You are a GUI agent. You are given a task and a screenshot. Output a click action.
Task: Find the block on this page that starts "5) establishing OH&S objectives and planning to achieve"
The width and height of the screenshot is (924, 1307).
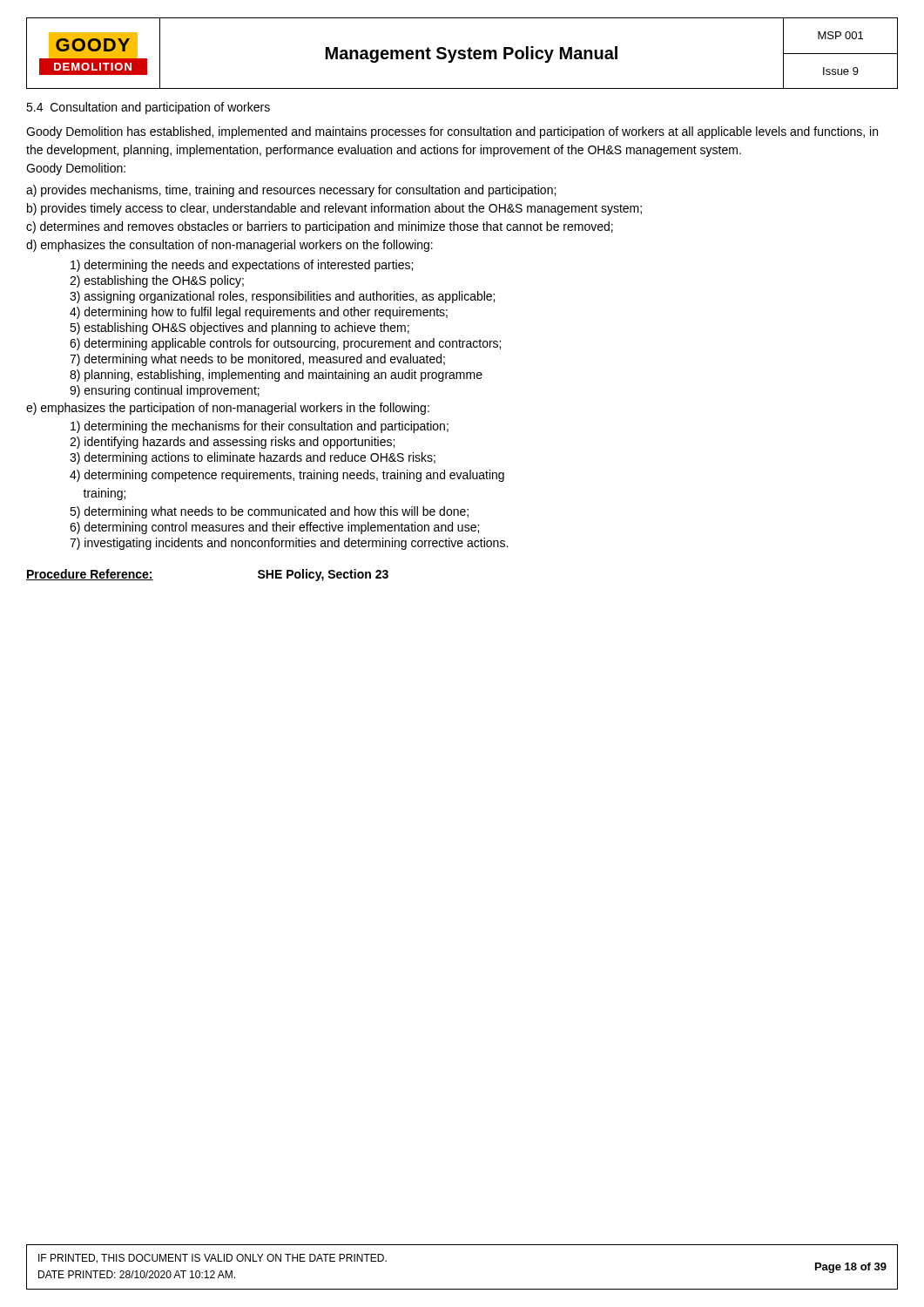240,328
